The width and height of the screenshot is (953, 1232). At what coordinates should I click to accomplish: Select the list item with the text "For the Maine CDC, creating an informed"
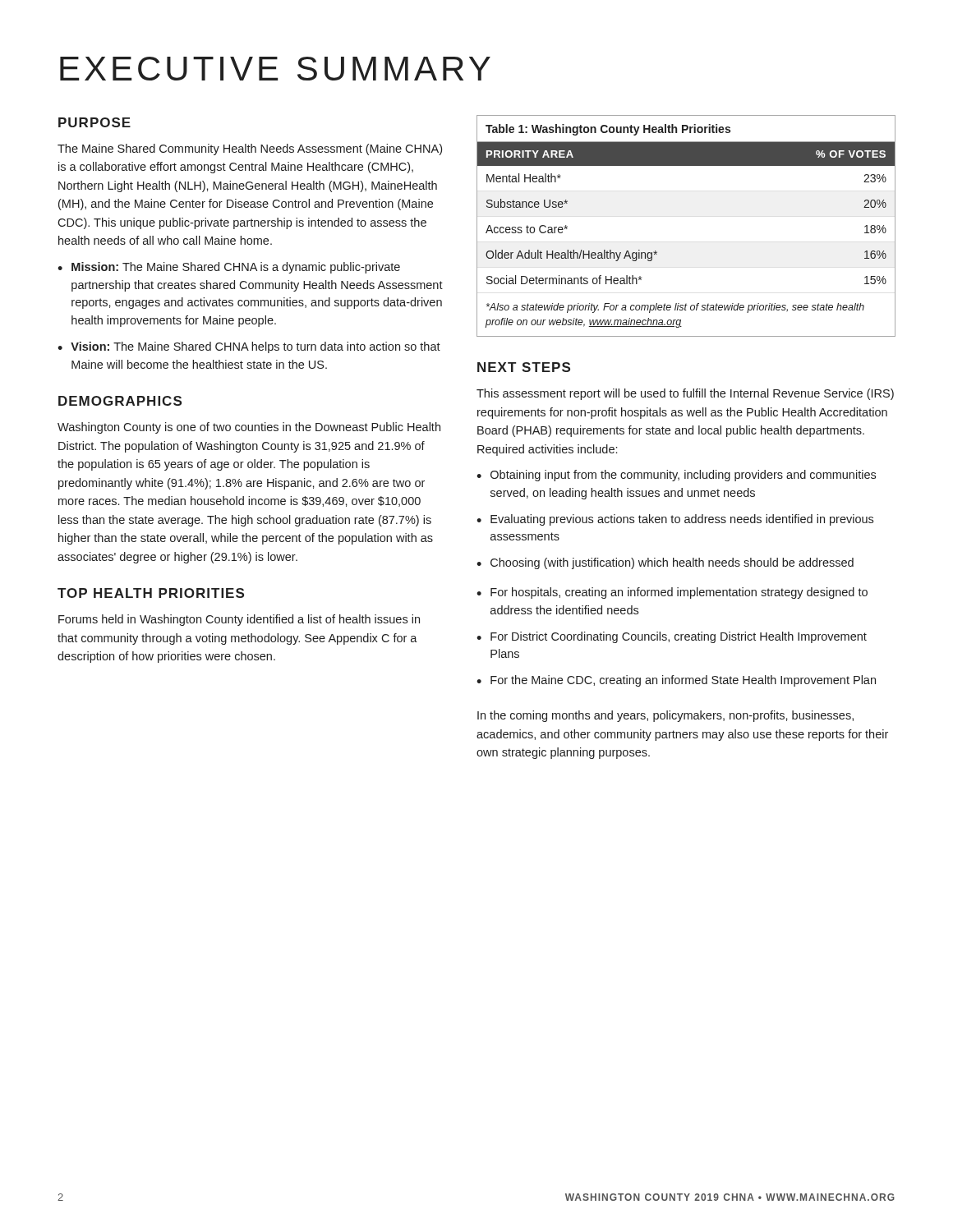click(x=683, y=681)
